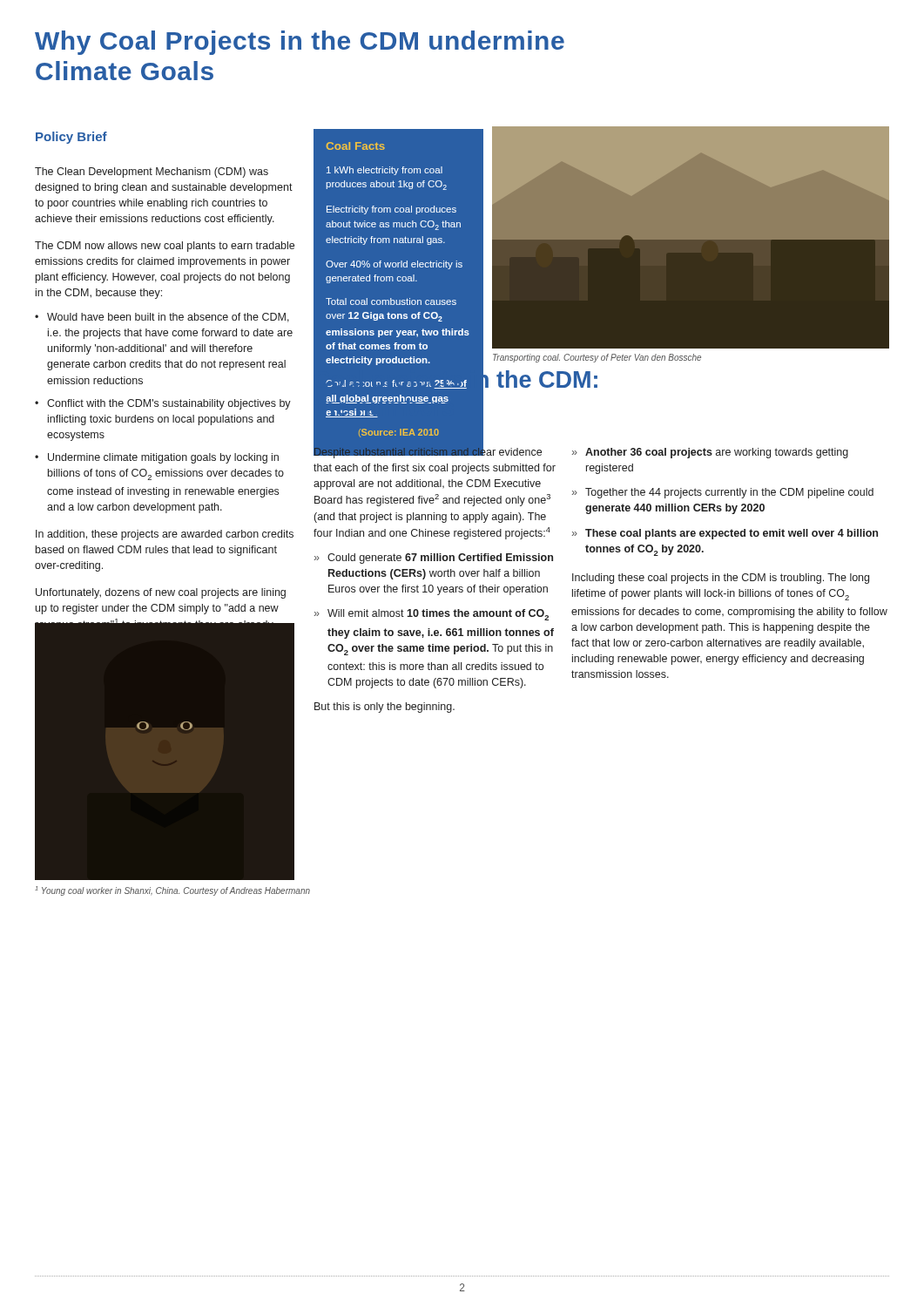
Task: Navigate to the region starting "Policy Brief"
Action: pyautogui.click(x=71, y=136)
